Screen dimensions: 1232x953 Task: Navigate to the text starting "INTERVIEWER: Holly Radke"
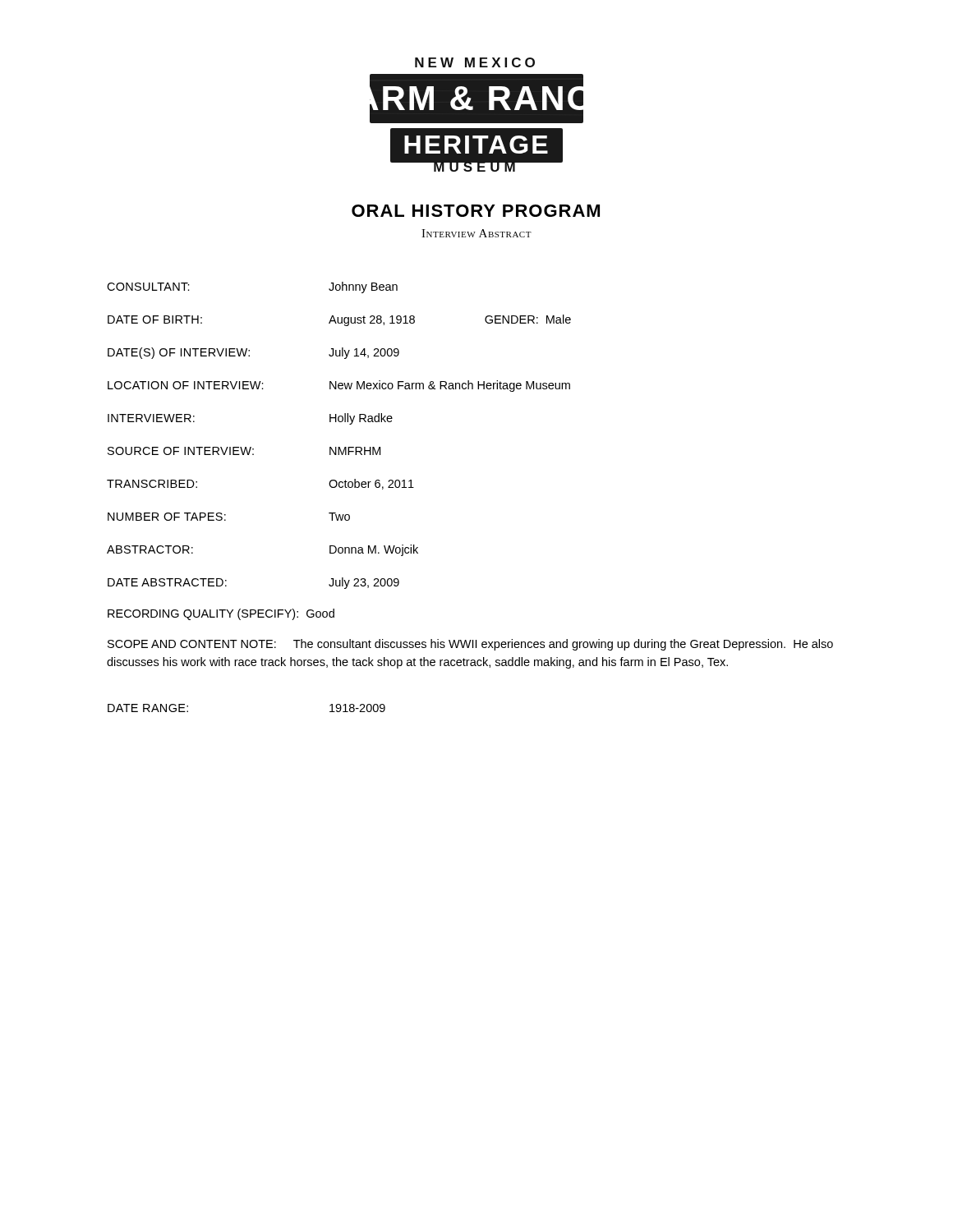pos(153,418)
